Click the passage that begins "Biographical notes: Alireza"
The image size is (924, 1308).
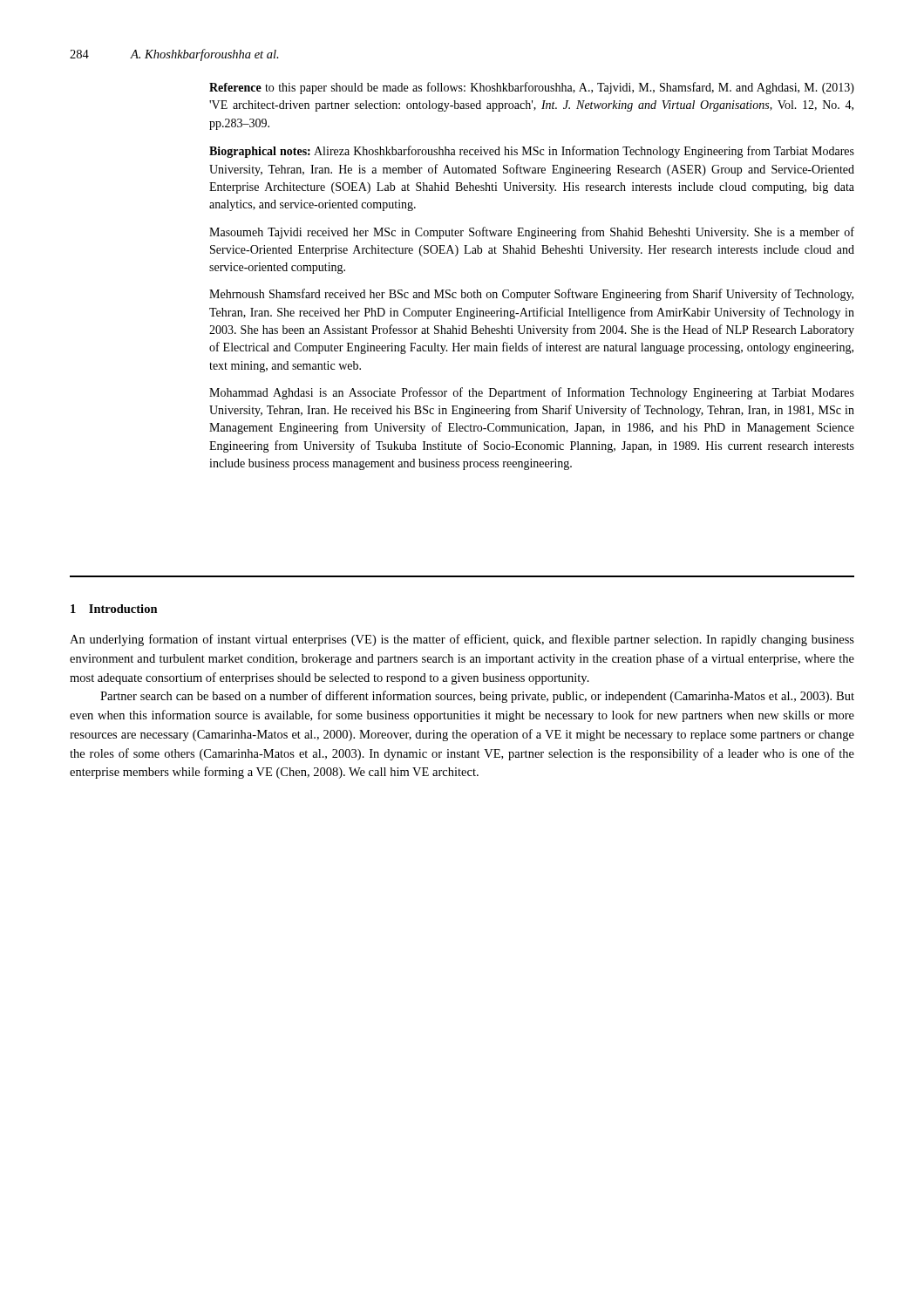point(532,308)
